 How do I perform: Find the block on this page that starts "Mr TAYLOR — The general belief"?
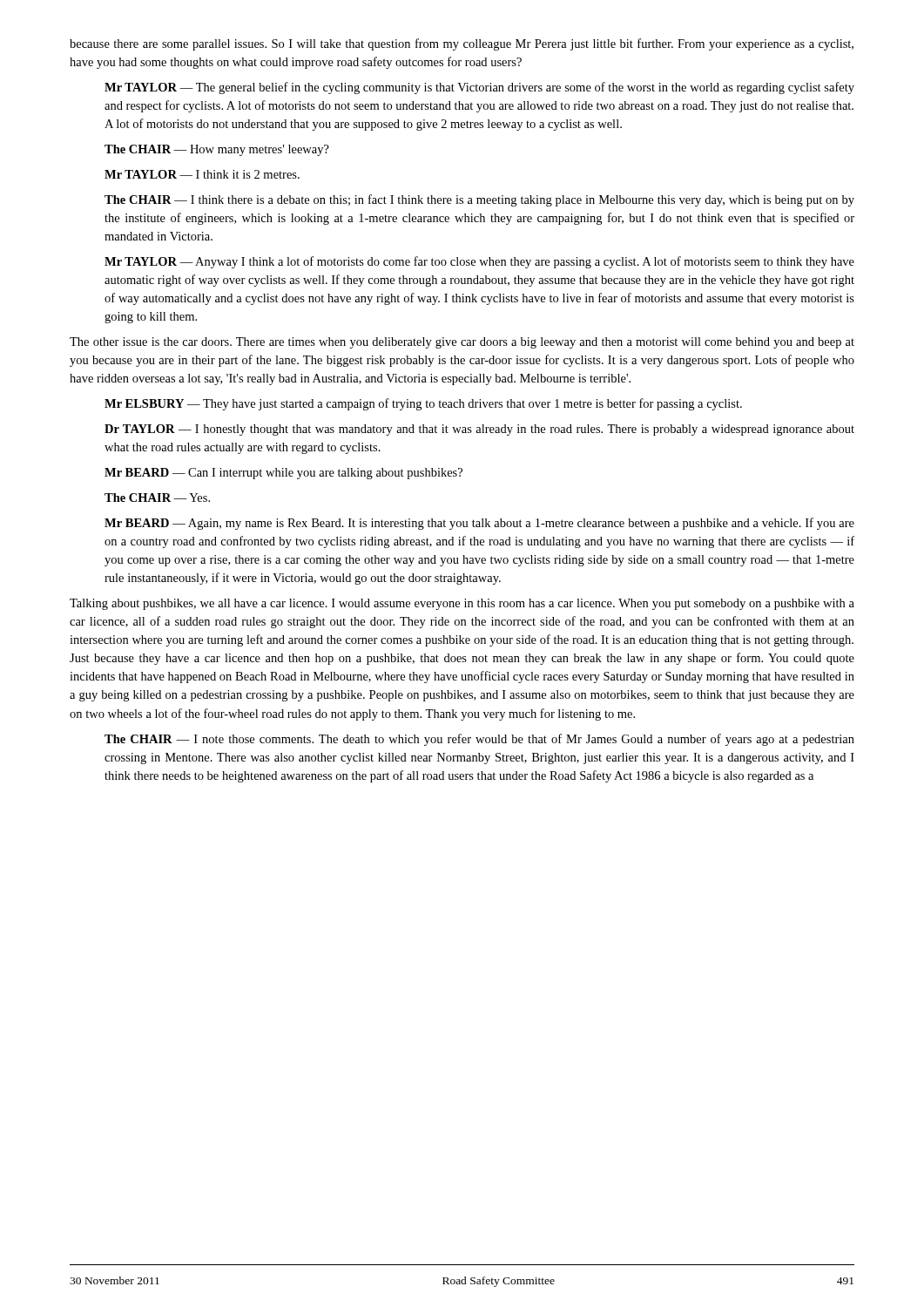pos(479,105)
